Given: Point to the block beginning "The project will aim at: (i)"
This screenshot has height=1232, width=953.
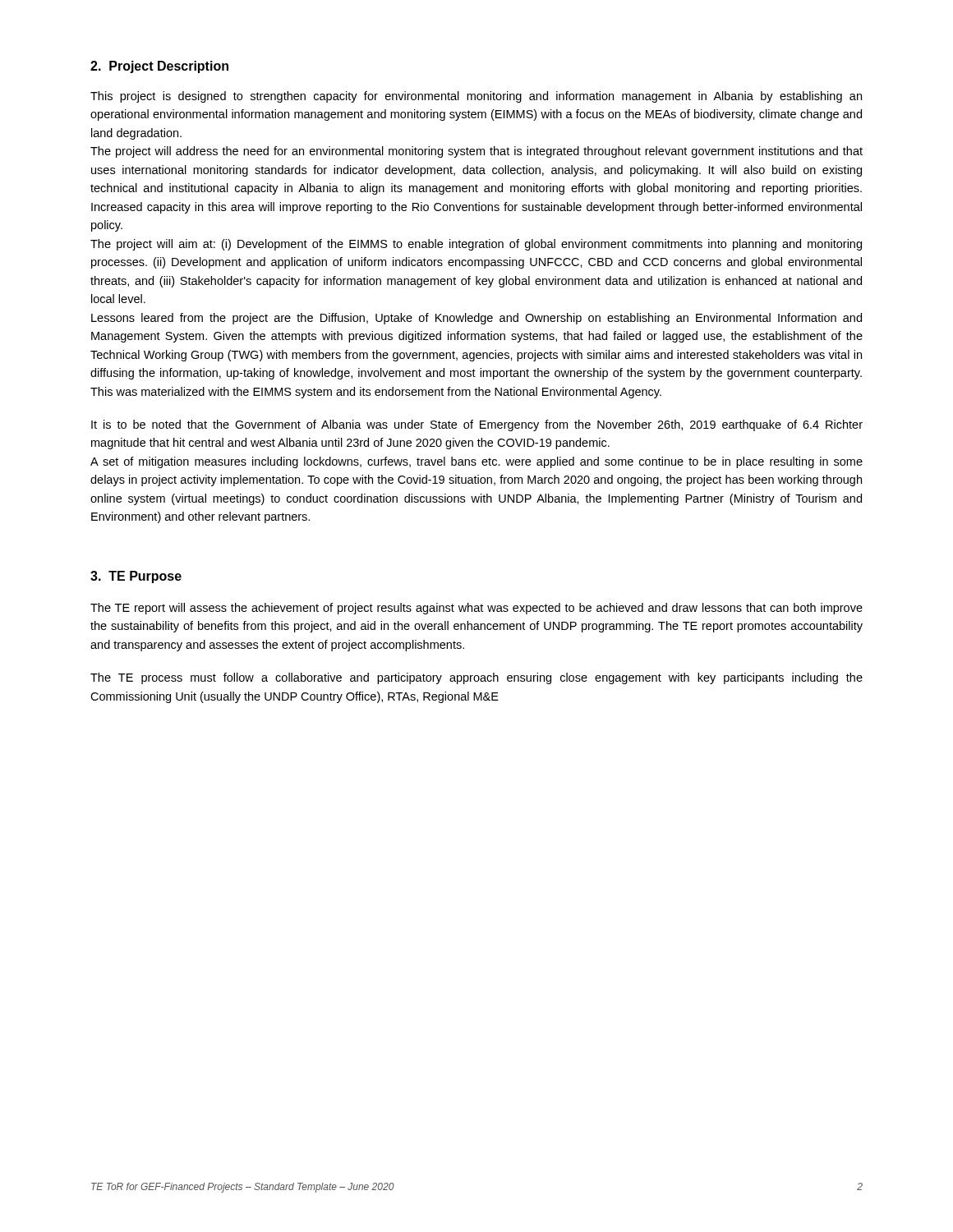Looking at the screenshot, I should click(476, 271).
